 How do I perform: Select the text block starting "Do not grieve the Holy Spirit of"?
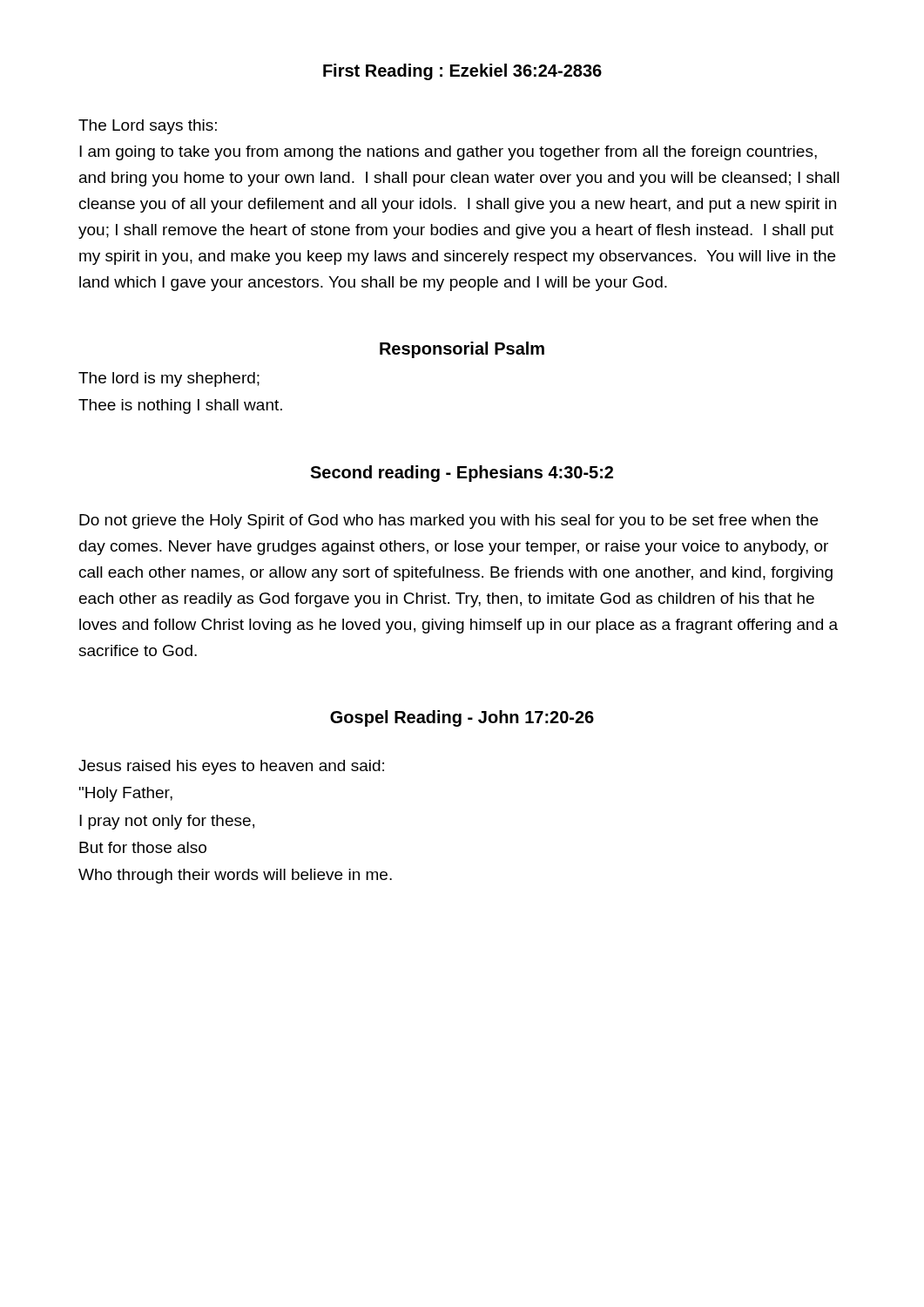(x=458, y=585)
